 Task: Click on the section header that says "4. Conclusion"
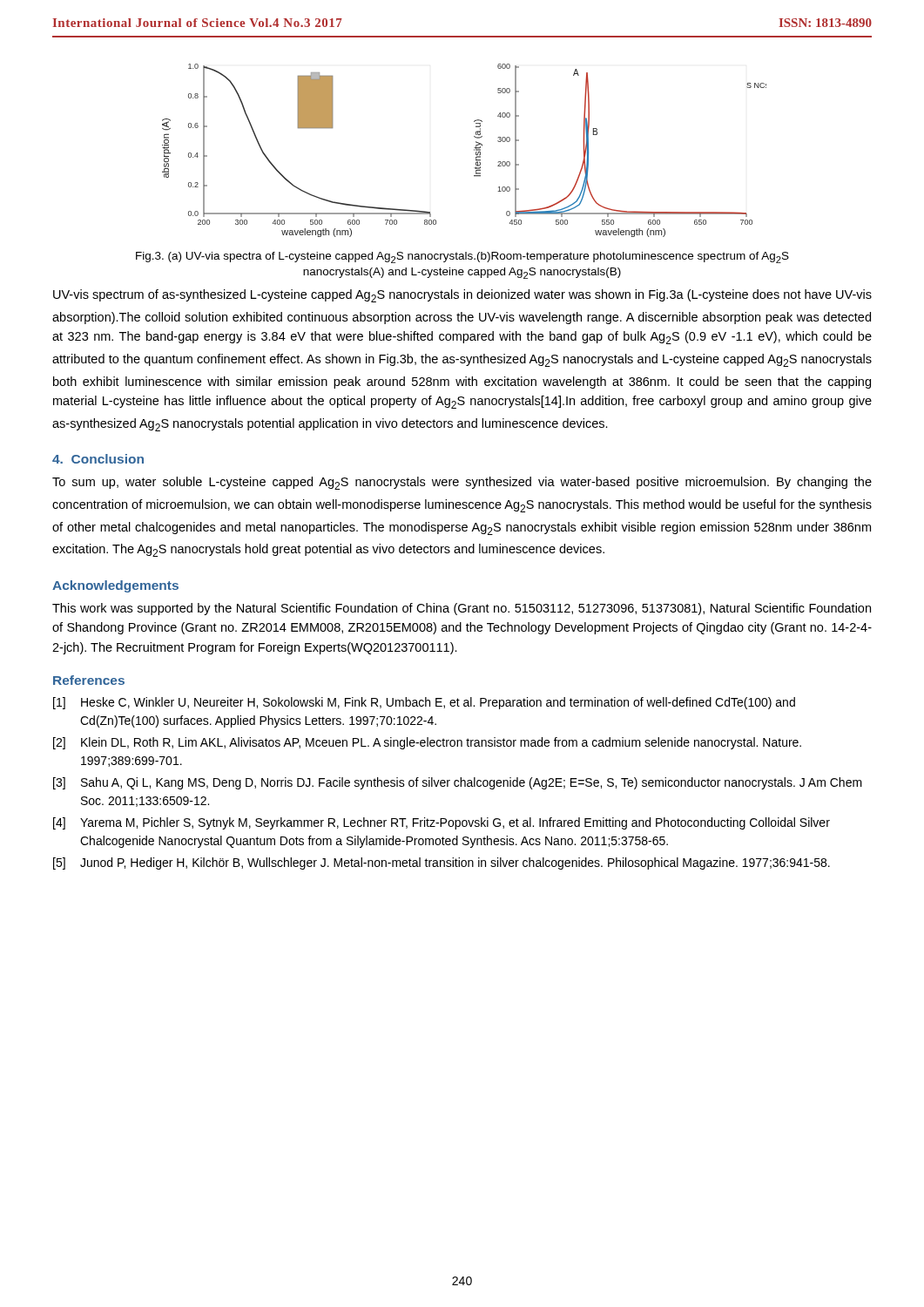(98, 459)
